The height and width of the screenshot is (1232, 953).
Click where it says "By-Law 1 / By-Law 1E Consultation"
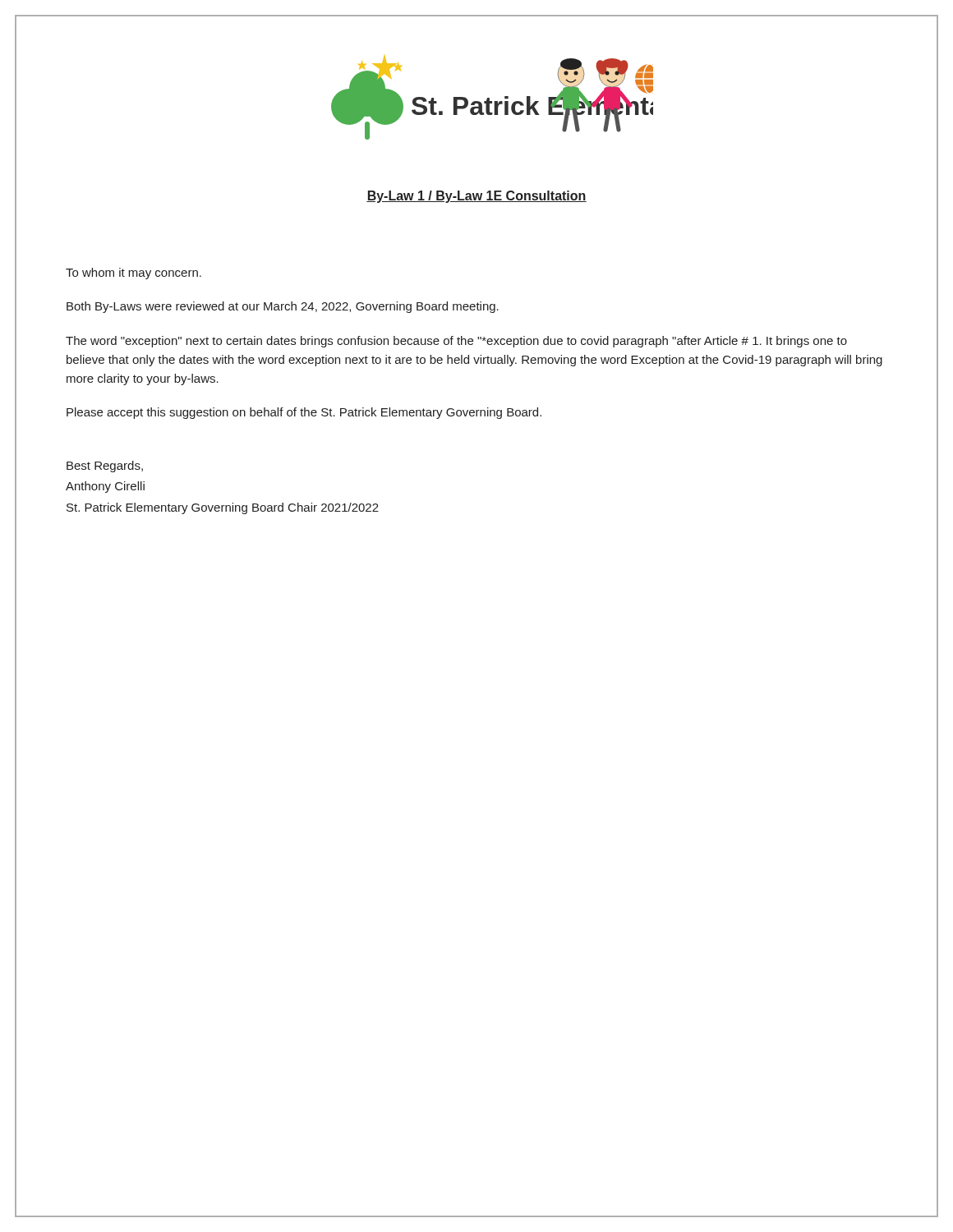click(x=476, y=196)
